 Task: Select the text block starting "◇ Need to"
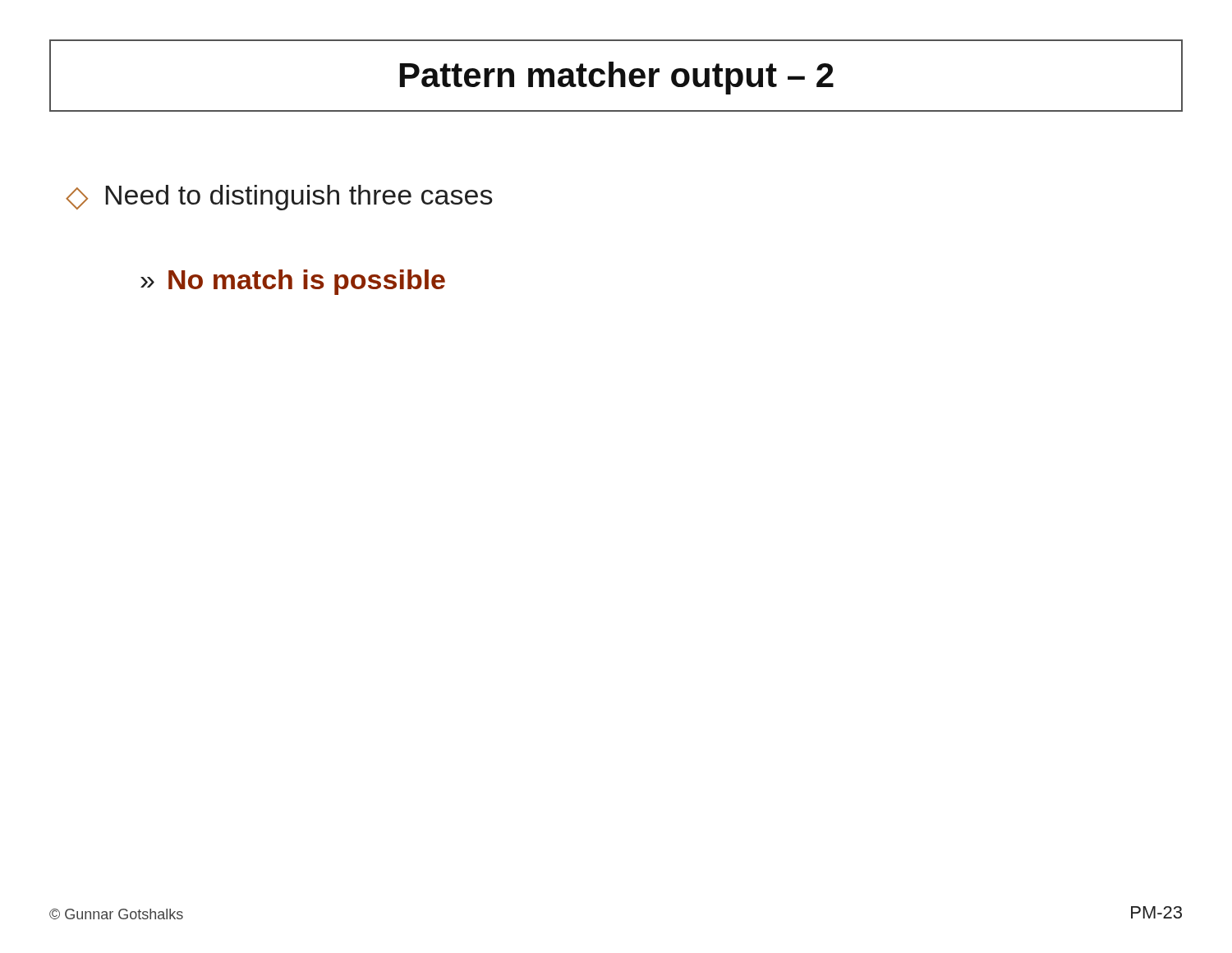point(279,196)
